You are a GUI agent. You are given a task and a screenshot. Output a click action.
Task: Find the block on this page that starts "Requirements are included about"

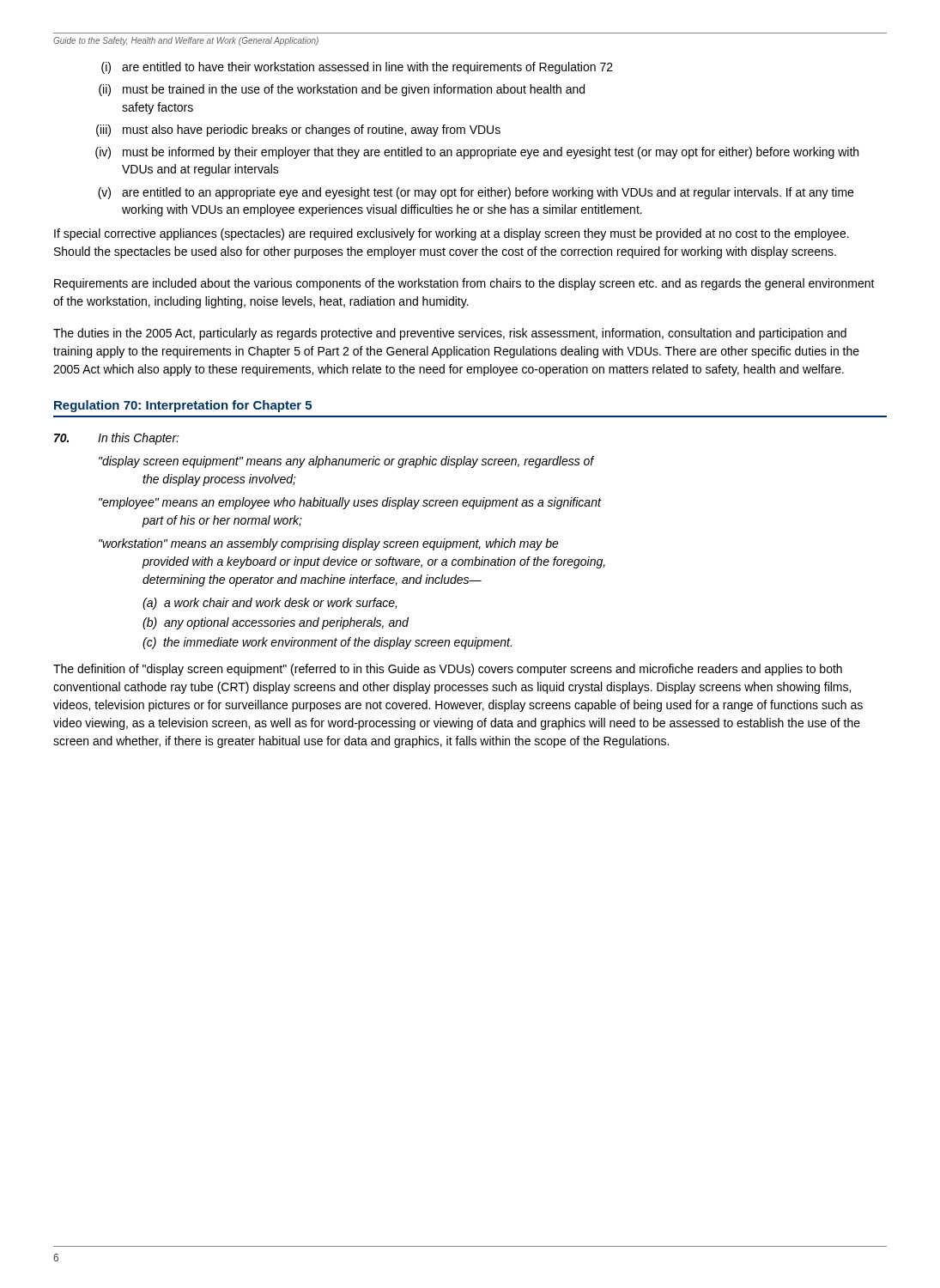tap(464, 293)
